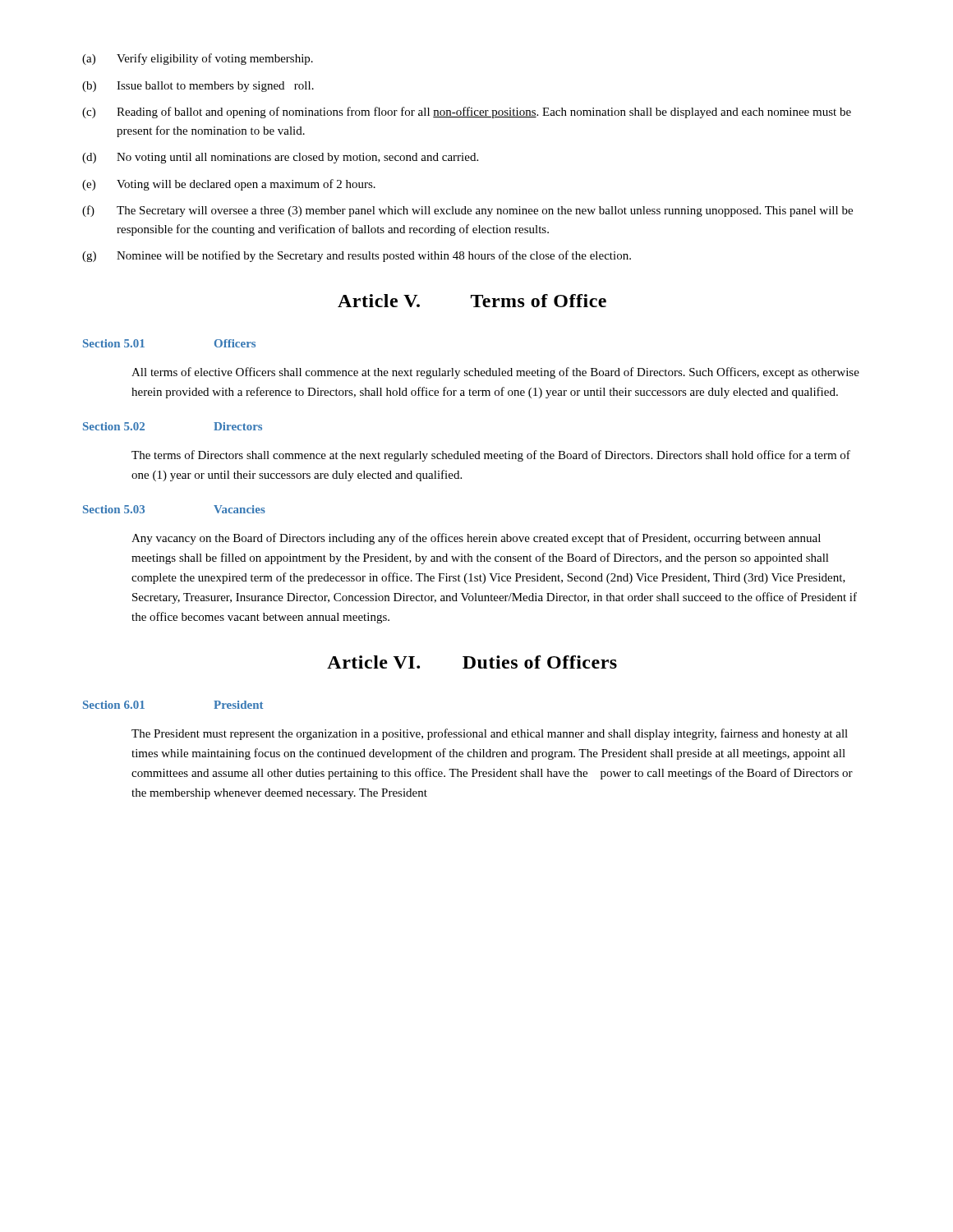Point to the block beginning "(d) No voting until all nominations are closed"
Screen dimensions: 1232x953
tap(472, 157)
